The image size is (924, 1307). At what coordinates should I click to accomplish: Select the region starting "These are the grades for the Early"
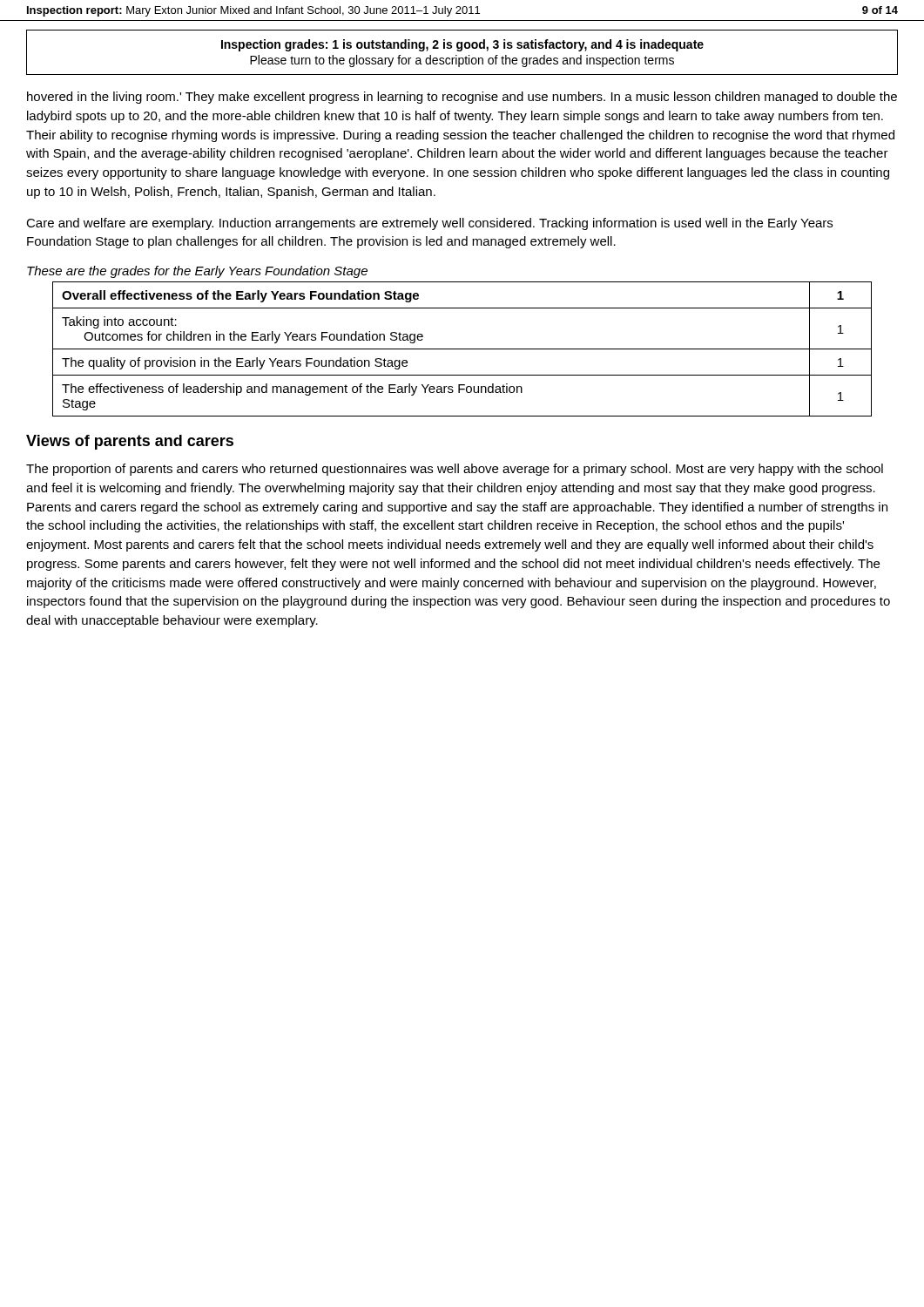pyautogui.click(x=197, y=271)
